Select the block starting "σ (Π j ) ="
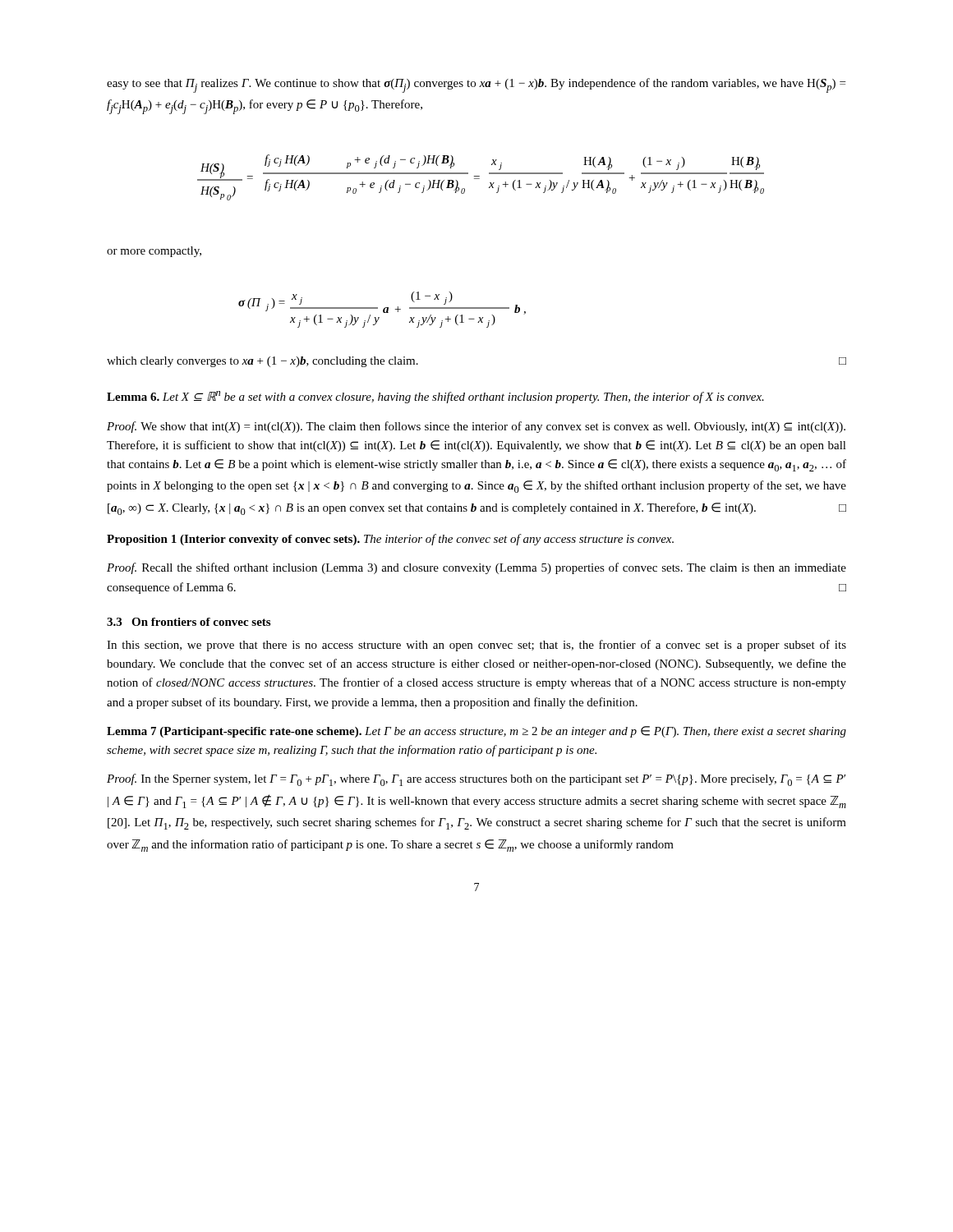Image resolution: width=953 pixels, height=1232 pixels. (476, 304)
